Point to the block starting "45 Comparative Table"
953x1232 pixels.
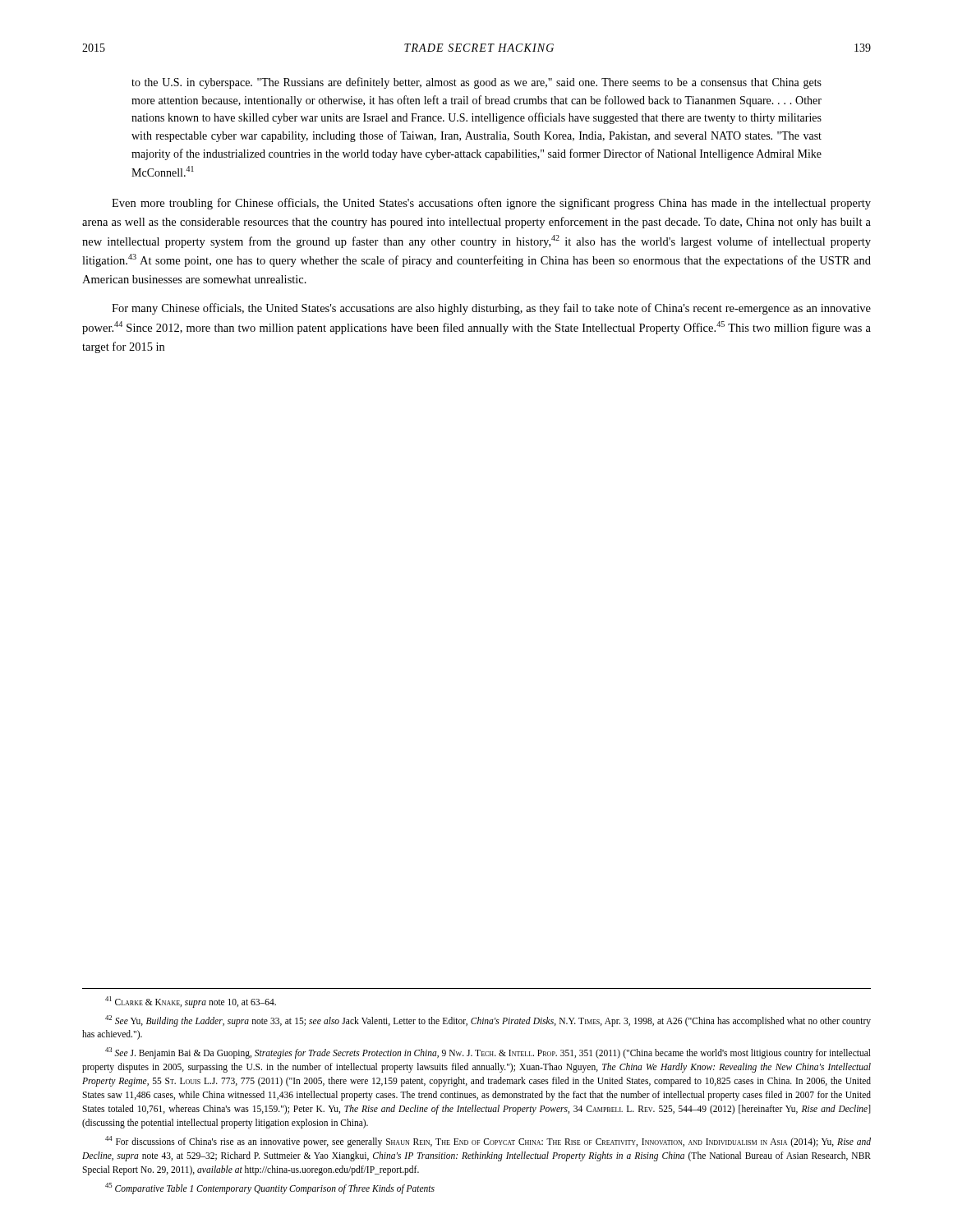tap(270, 1187)
